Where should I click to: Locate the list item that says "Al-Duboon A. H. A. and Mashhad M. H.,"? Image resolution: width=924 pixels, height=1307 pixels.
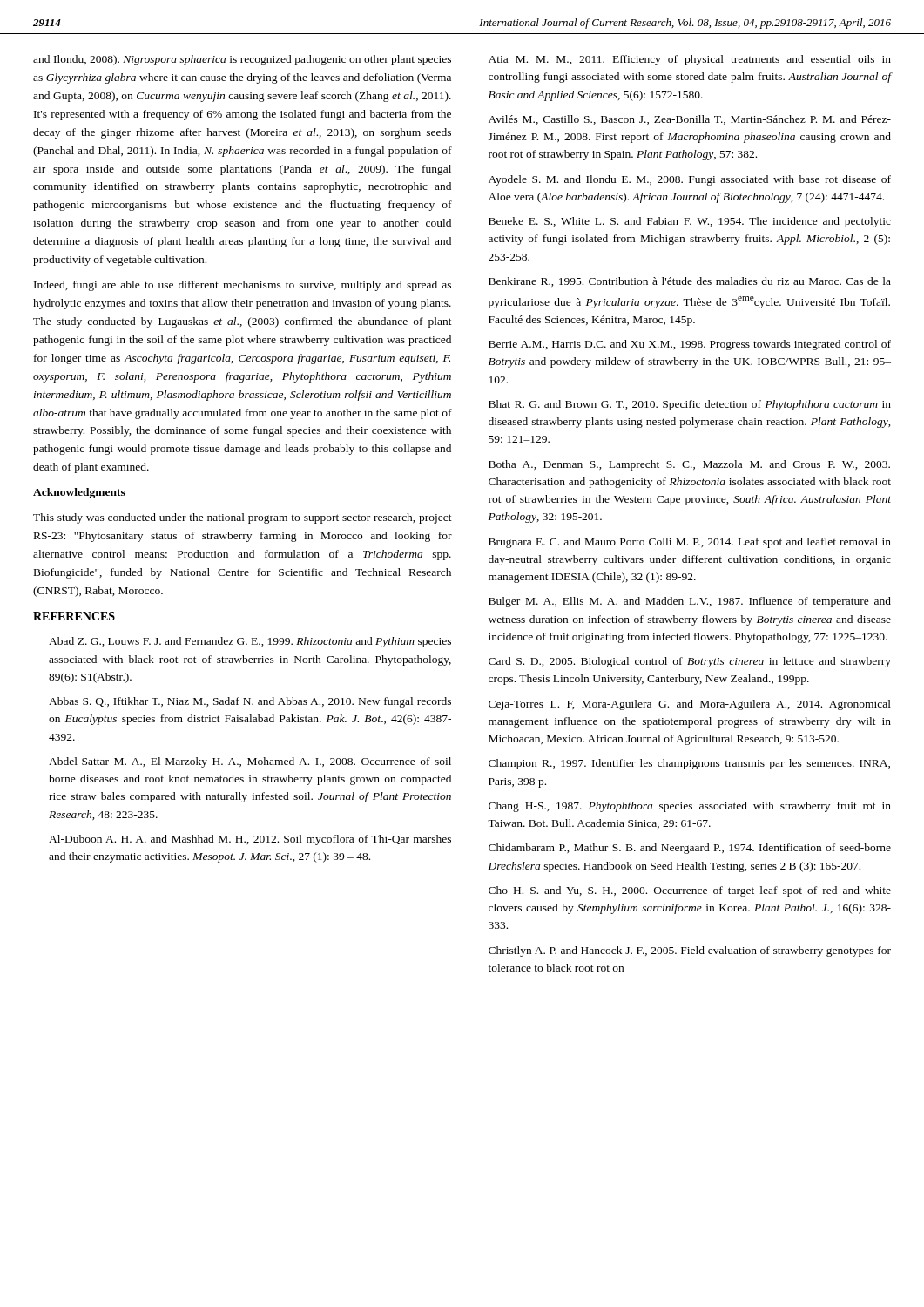click(242, 848)
